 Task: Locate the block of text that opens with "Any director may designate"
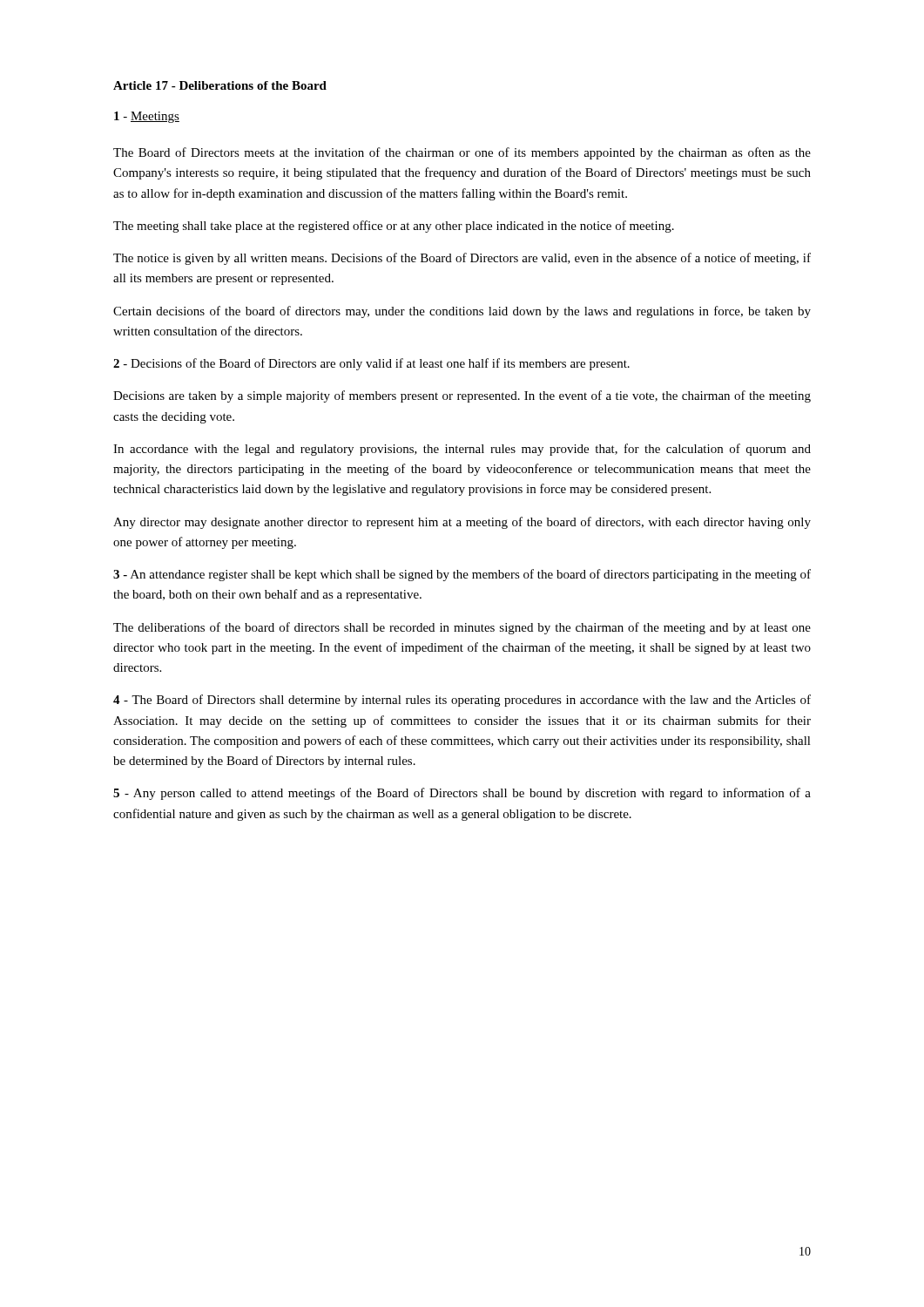462,532
